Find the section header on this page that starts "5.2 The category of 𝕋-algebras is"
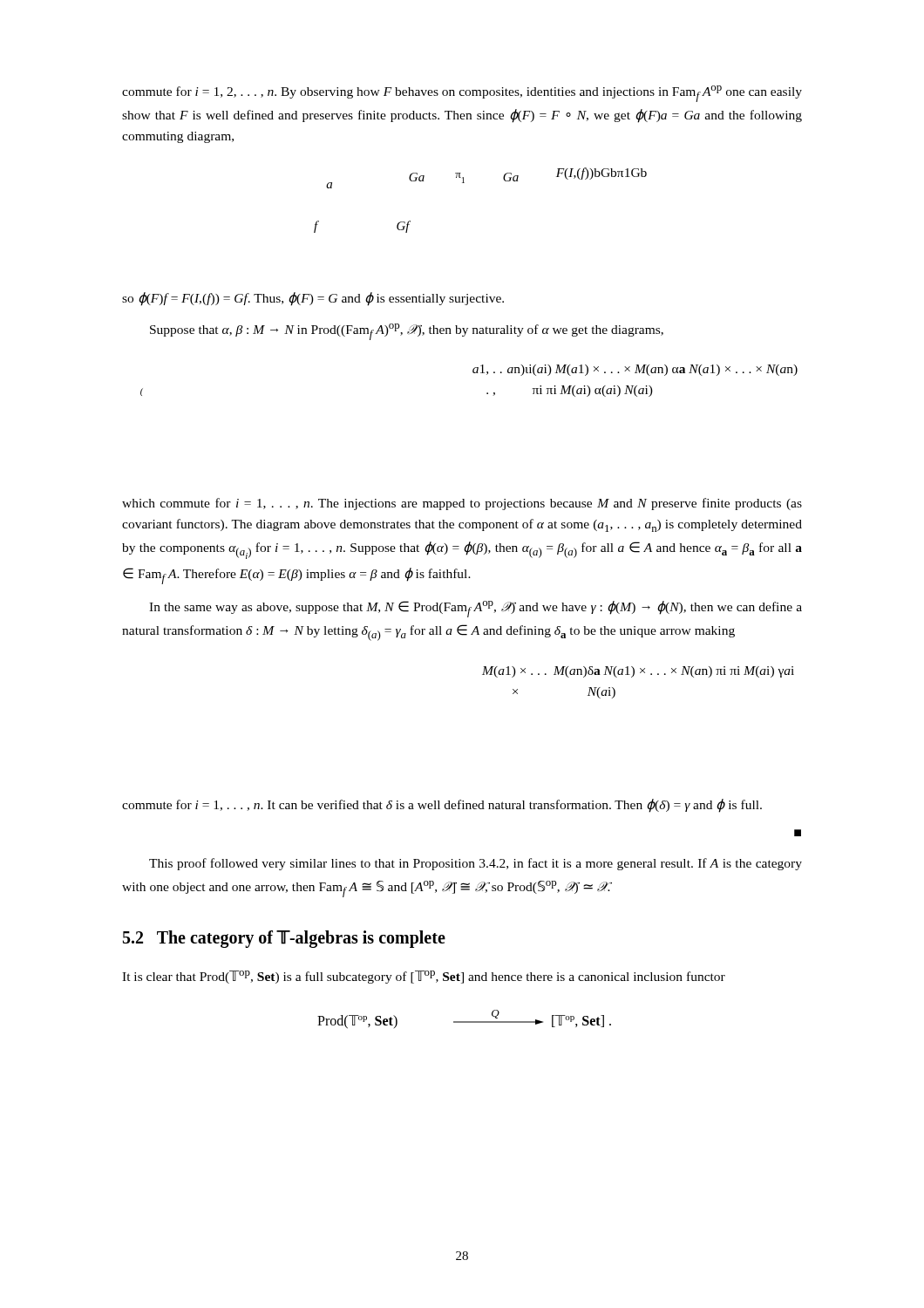Screen dimensions: 1308x924 click(284, 939)
